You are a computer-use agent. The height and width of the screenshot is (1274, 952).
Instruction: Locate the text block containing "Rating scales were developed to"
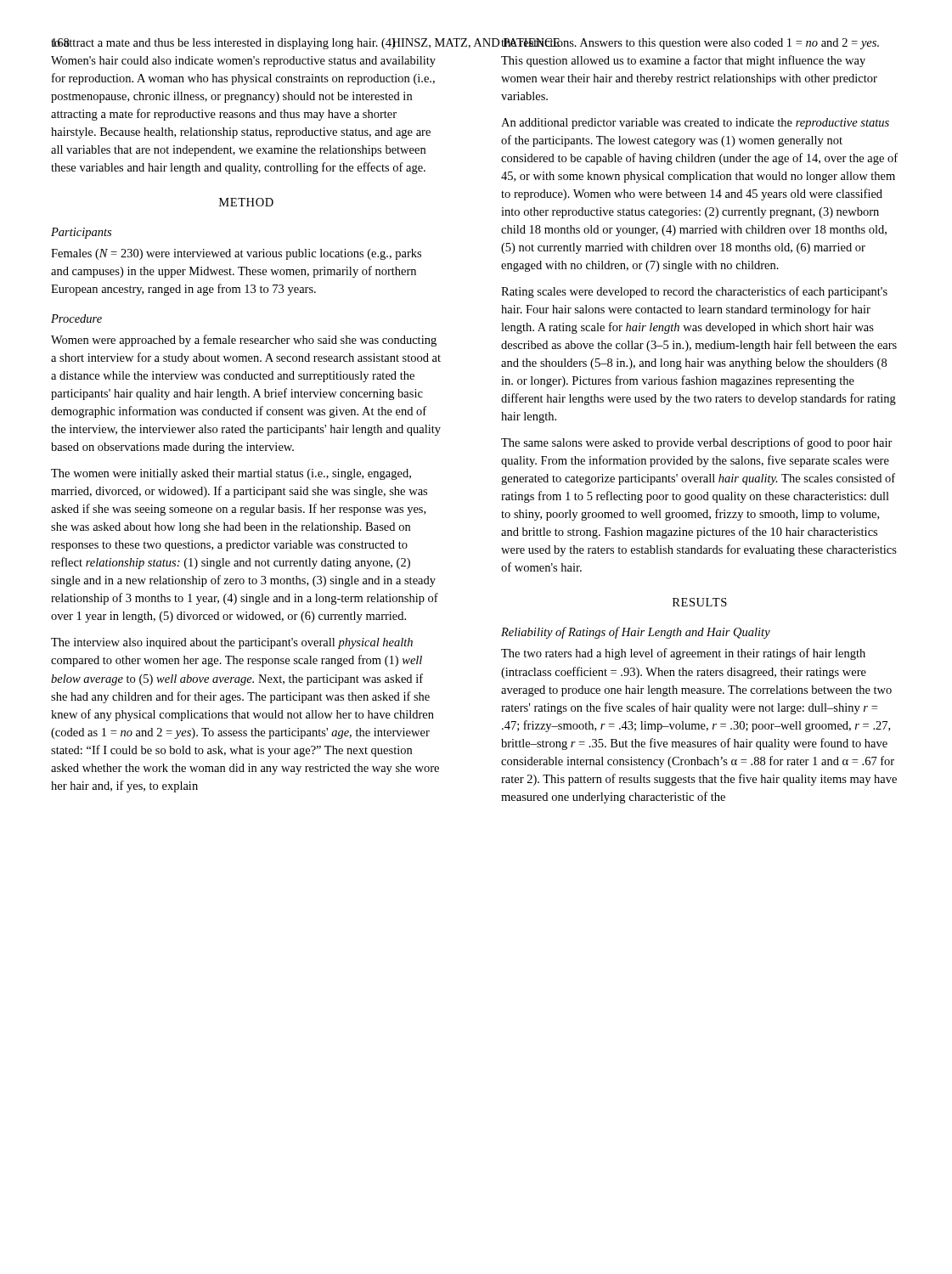click(700, 354)
